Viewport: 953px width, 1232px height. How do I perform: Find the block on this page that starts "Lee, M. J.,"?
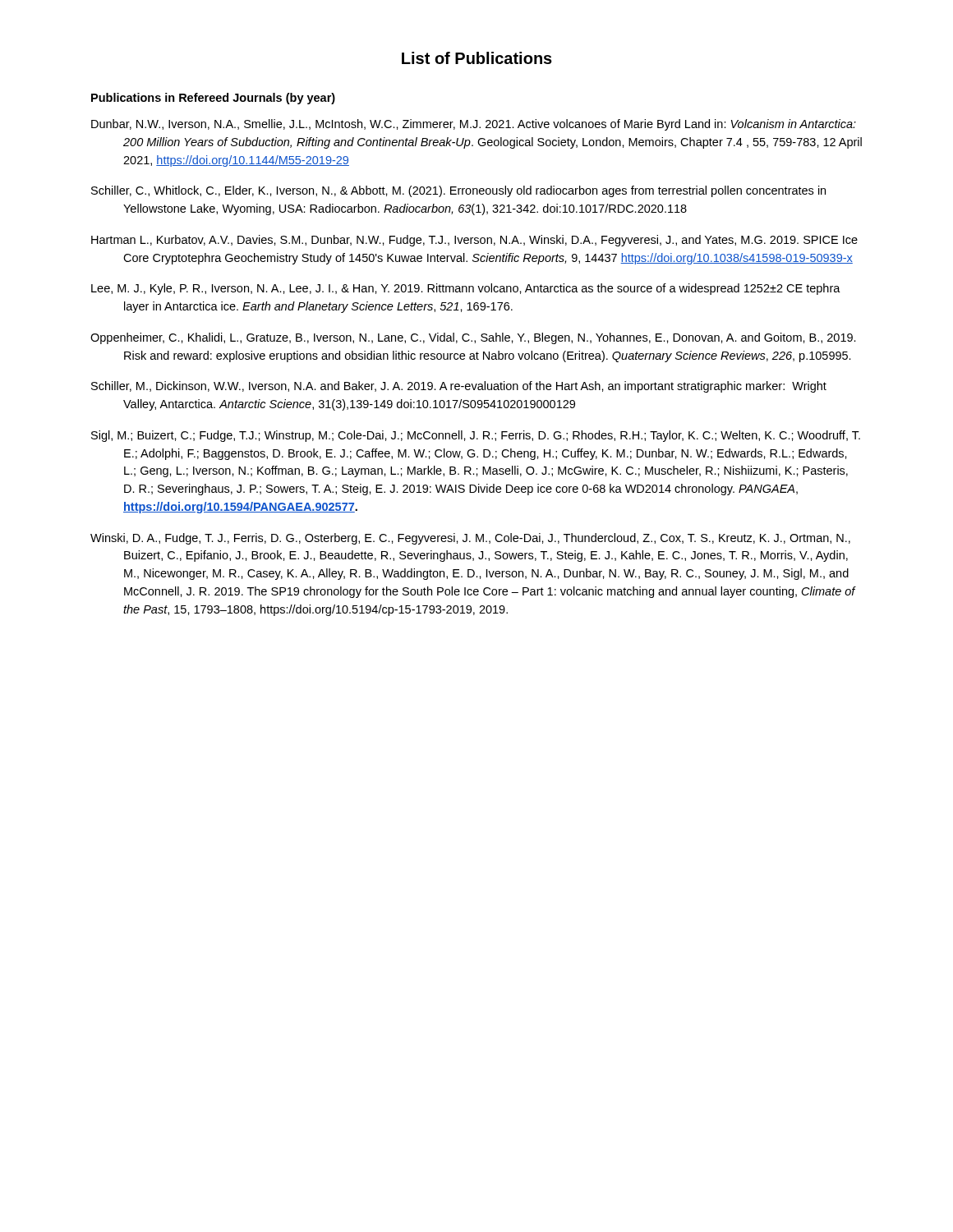click(465, 297)
